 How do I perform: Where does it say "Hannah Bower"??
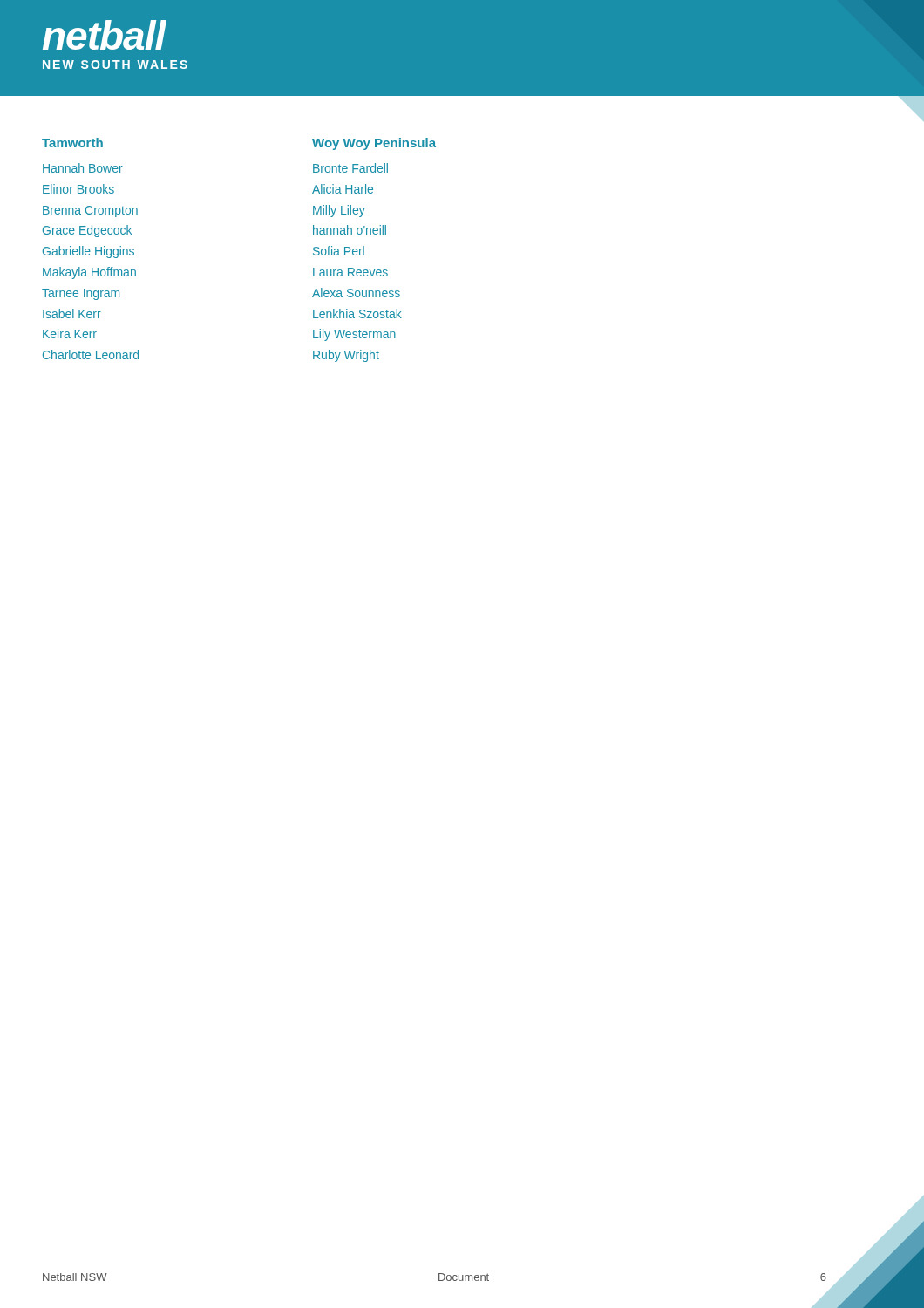[x=82, y=168]
